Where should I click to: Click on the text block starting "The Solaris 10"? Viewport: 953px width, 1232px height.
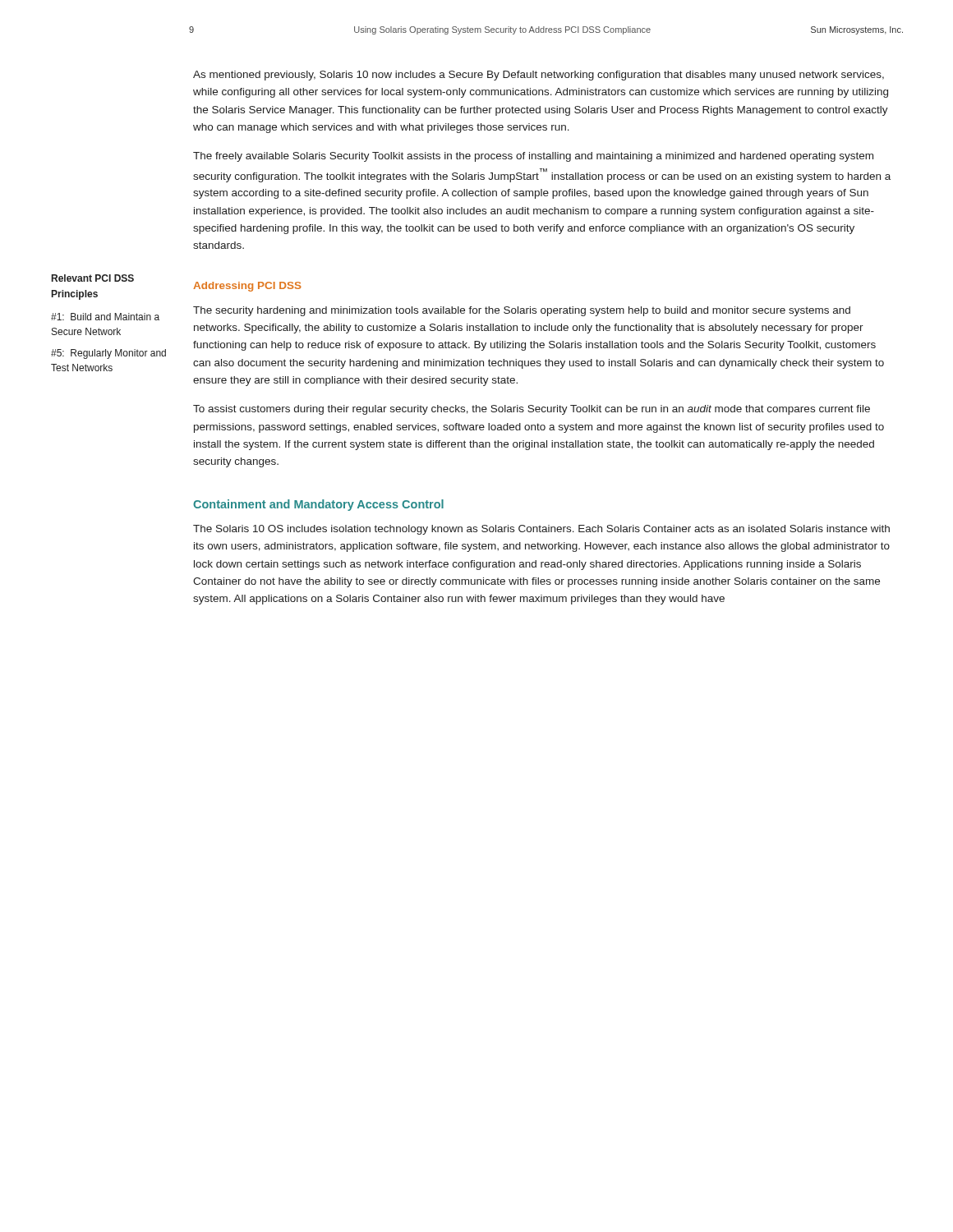click(x=542, y=564)
